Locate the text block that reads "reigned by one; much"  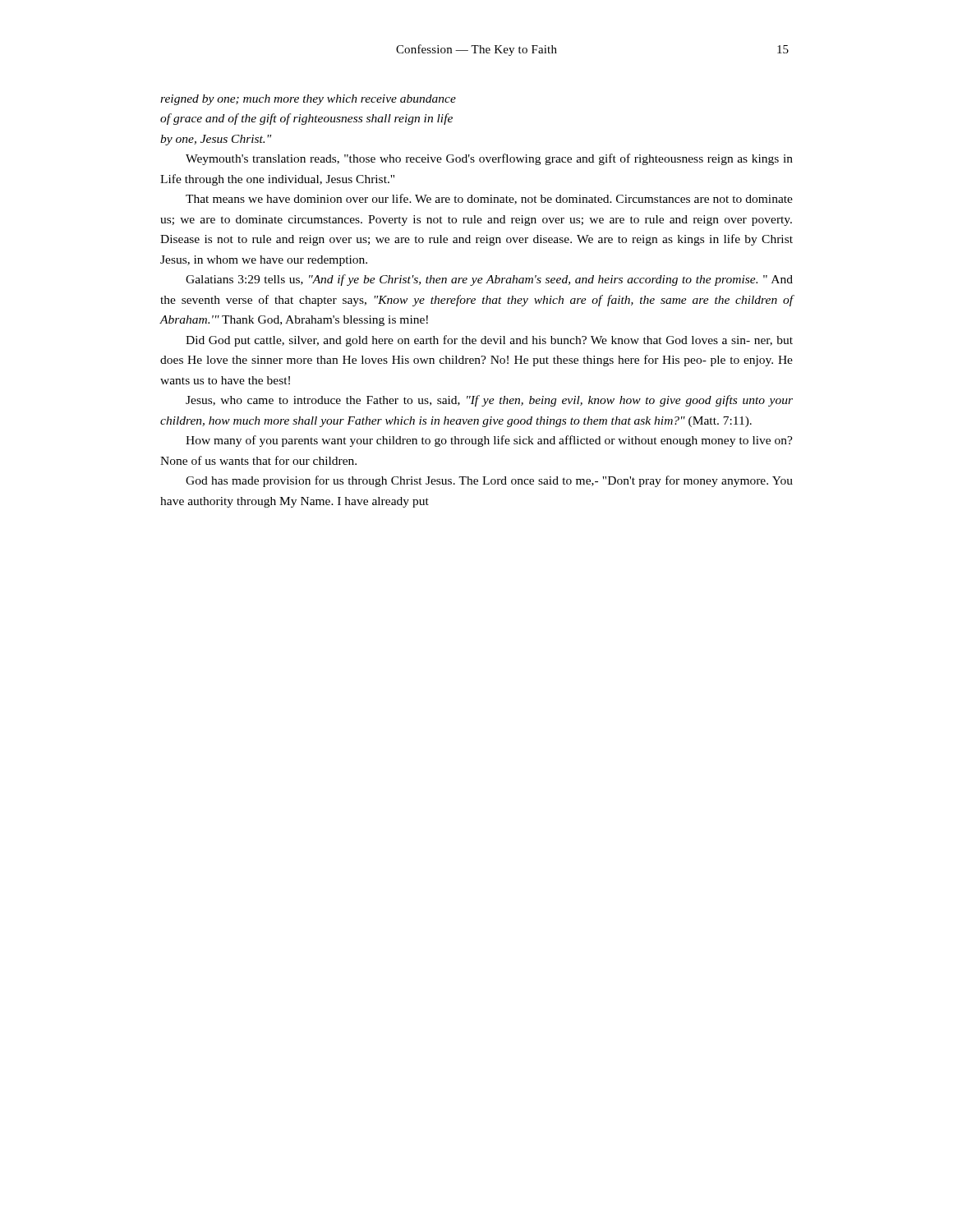tap(308, 100)
